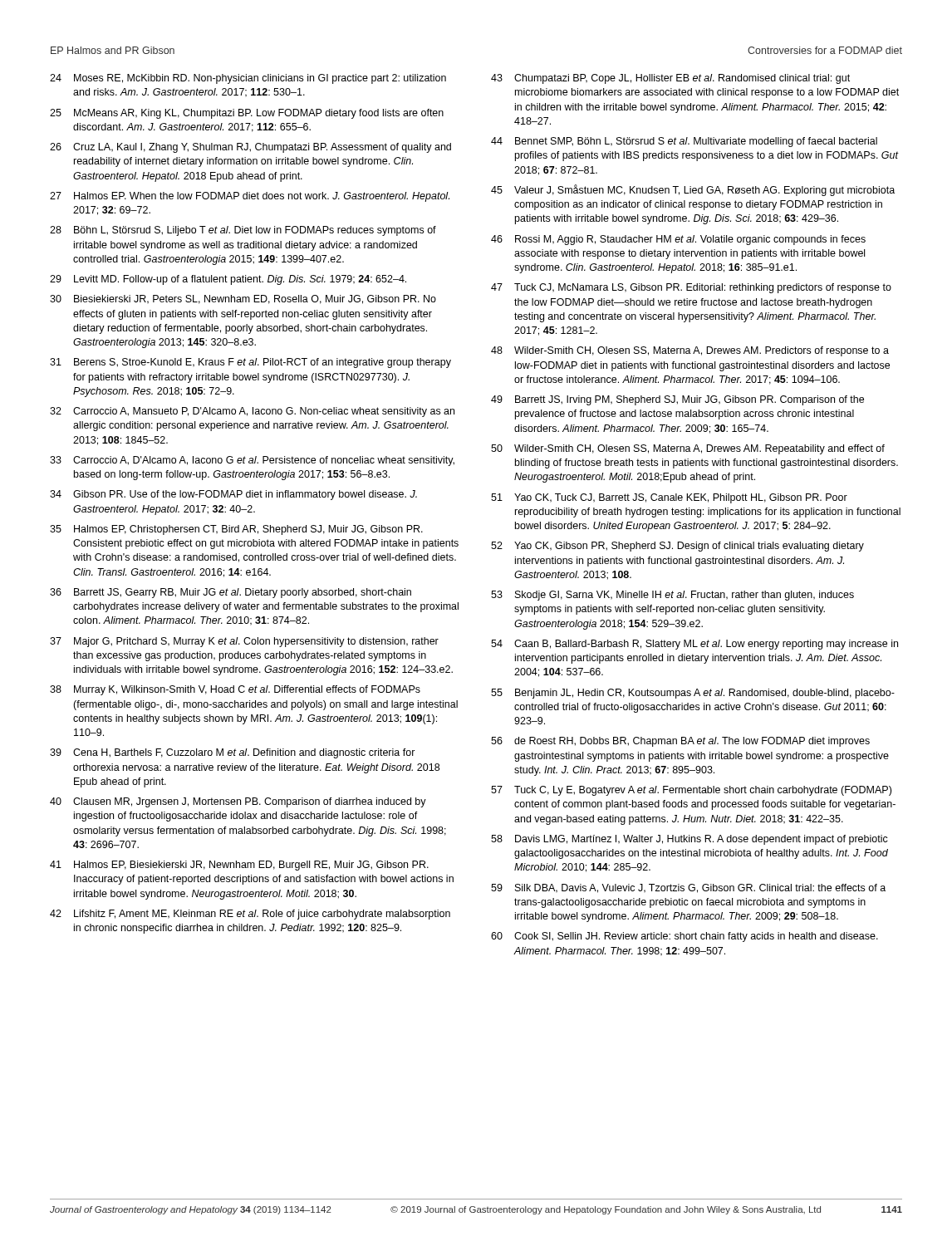Locate the block starting "53 Skodje GI, Sarna VK,"
The image size is (952, 1246).
(697, 610)
